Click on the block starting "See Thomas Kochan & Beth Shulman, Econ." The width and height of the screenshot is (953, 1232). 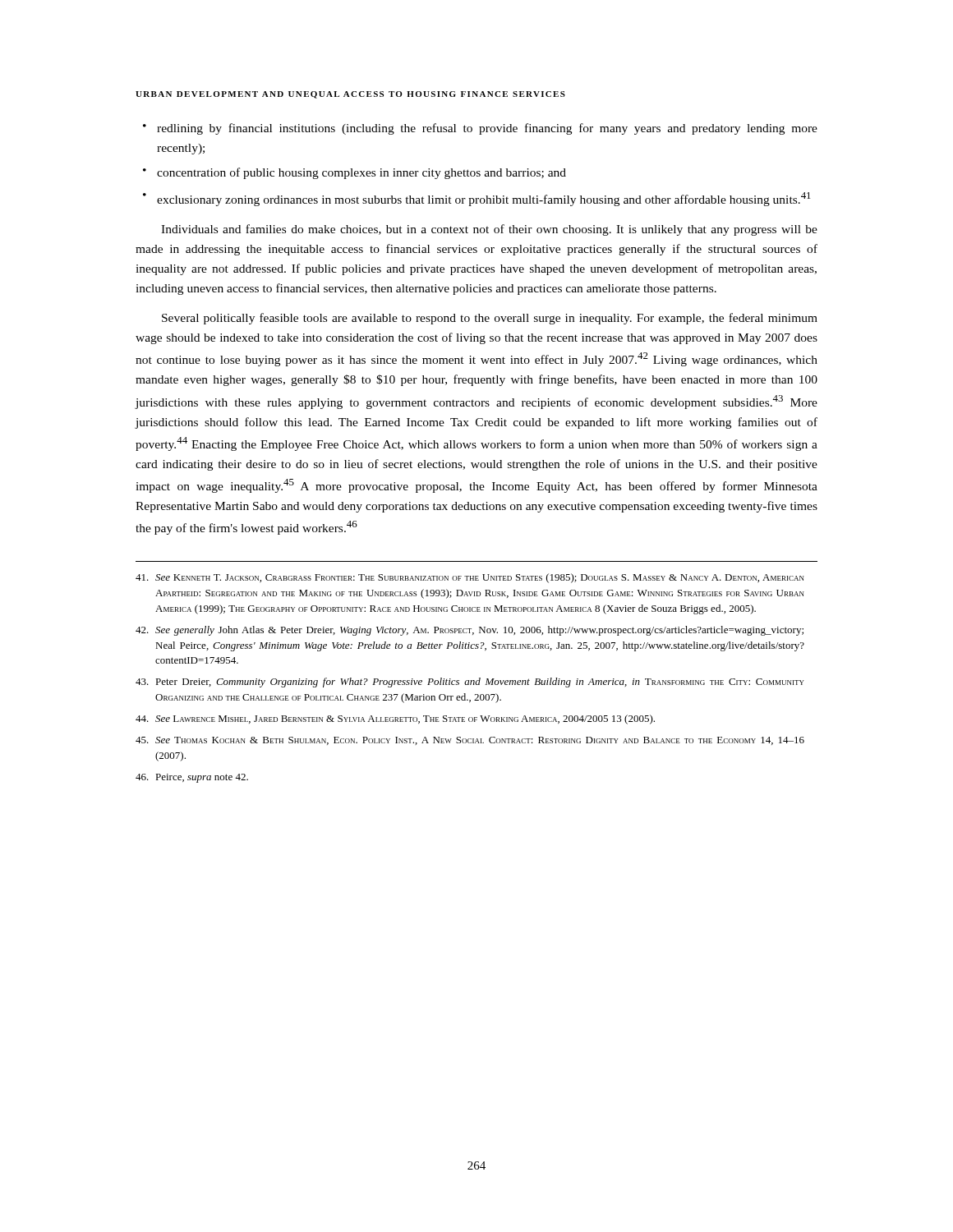click(x=470, y=748)
